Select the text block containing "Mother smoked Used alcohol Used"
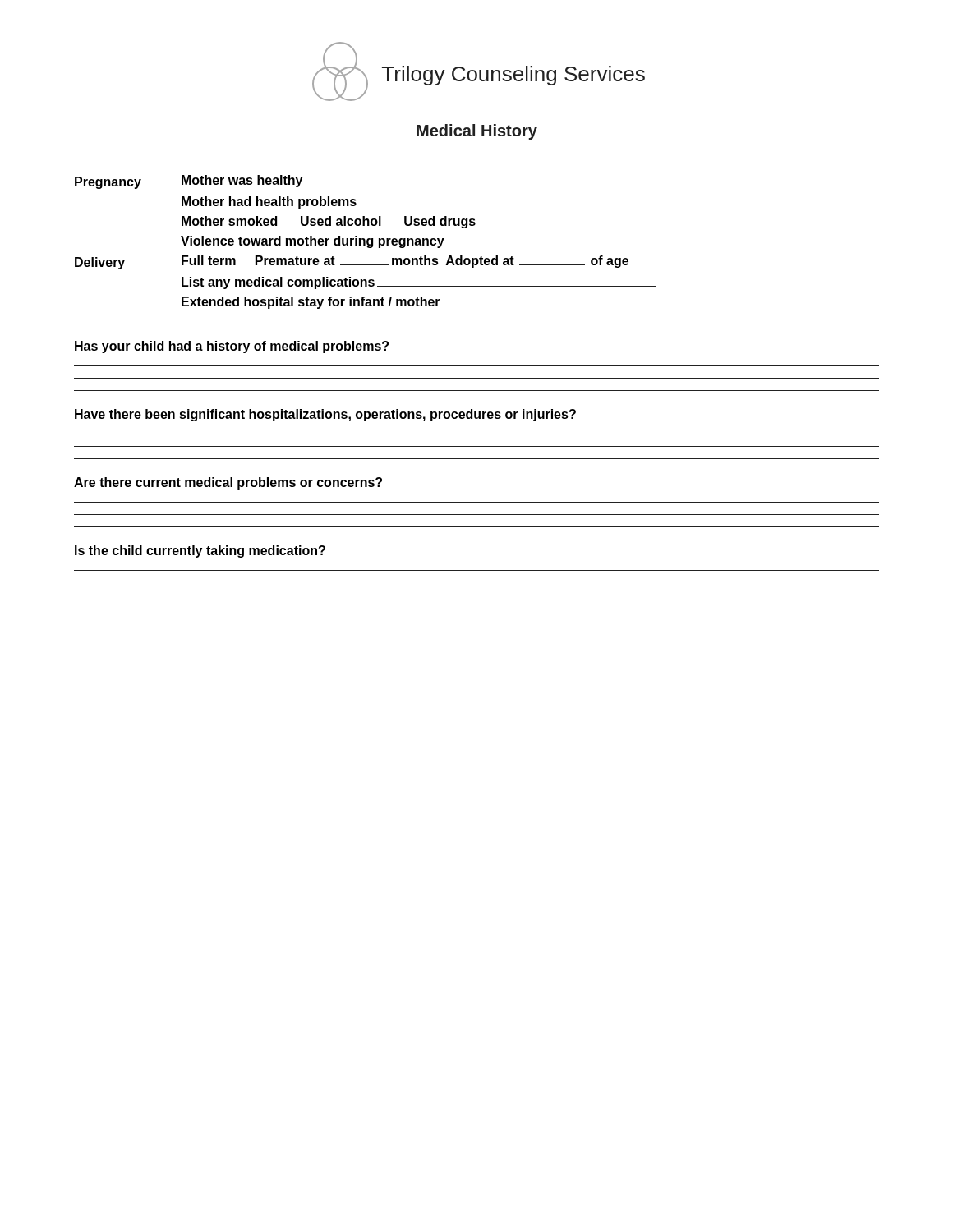 point(328,221)
